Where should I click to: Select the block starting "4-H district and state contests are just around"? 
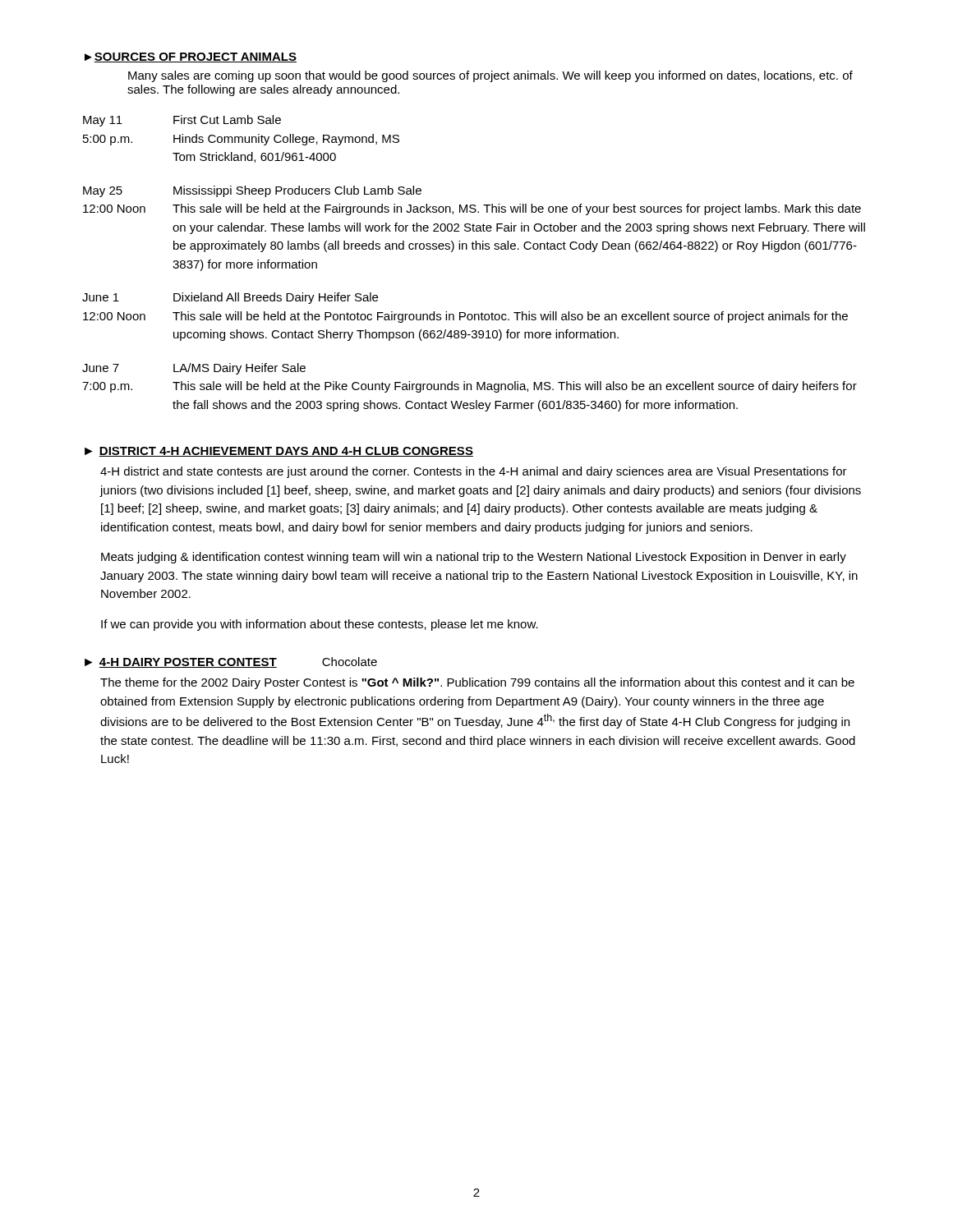click(481, 499)
